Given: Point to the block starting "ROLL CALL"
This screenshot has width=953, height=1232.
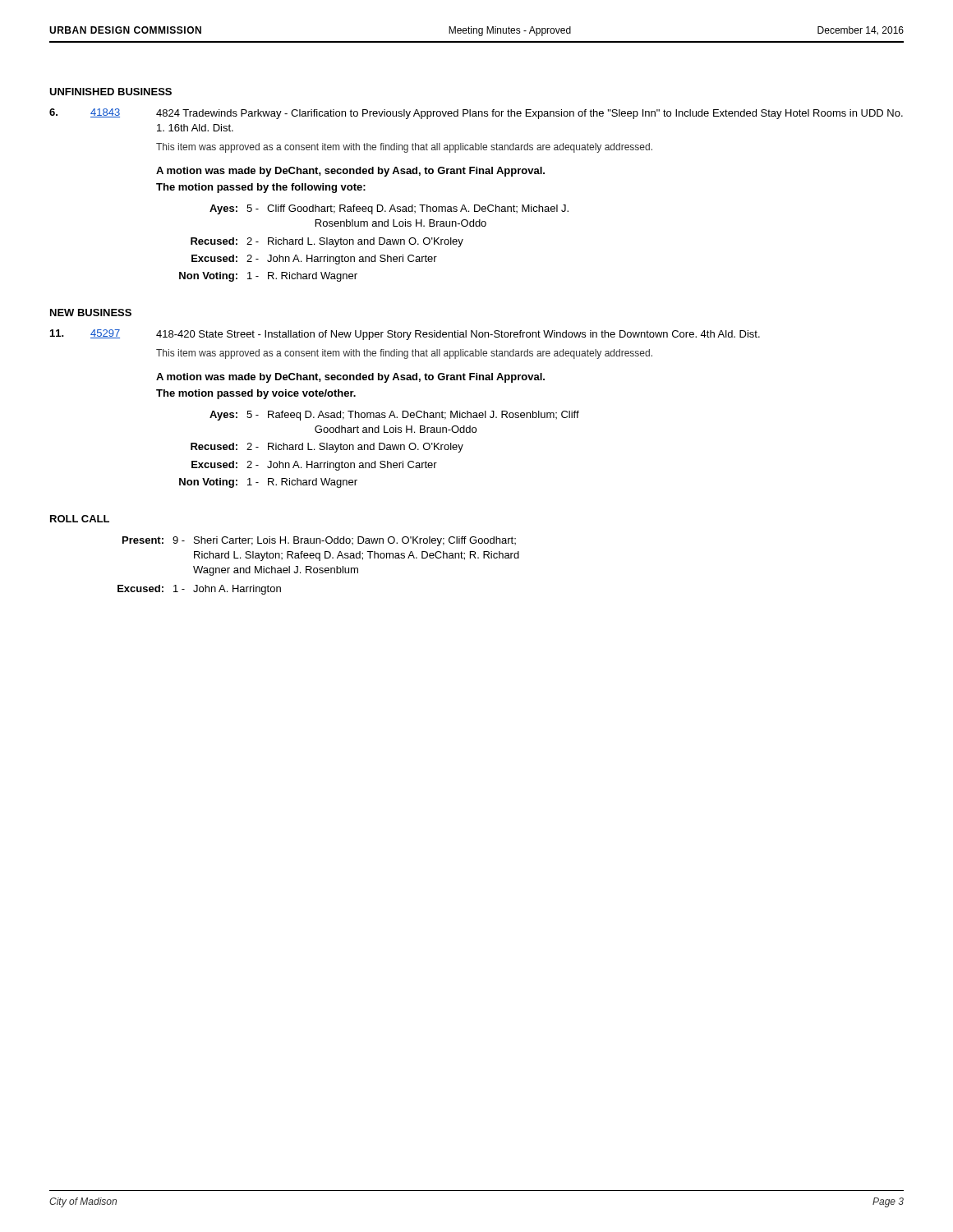Looking at the screenshot, I should pos(79,519).
